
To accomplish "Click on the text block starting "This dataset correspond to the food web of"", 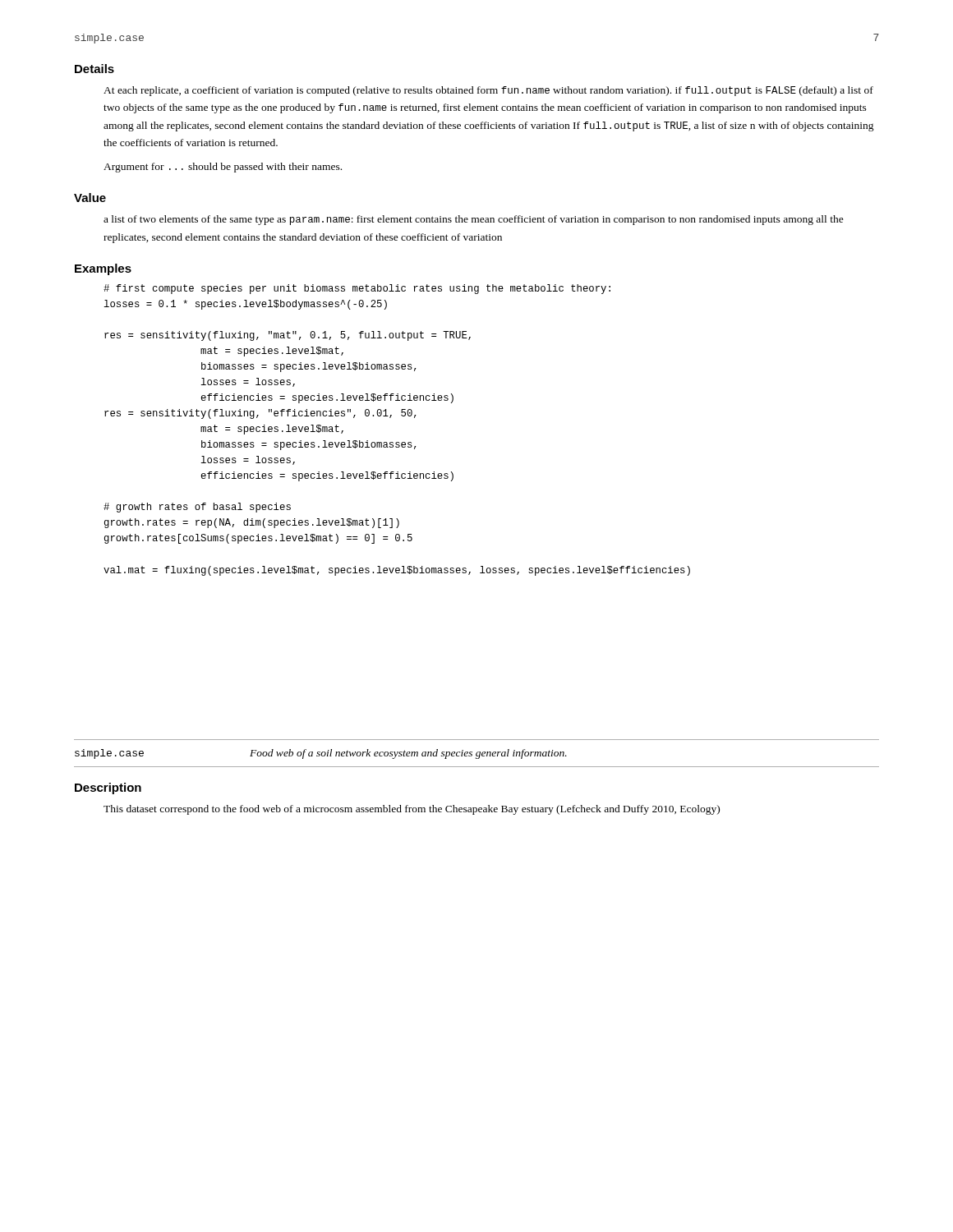I will click(412, 809).
